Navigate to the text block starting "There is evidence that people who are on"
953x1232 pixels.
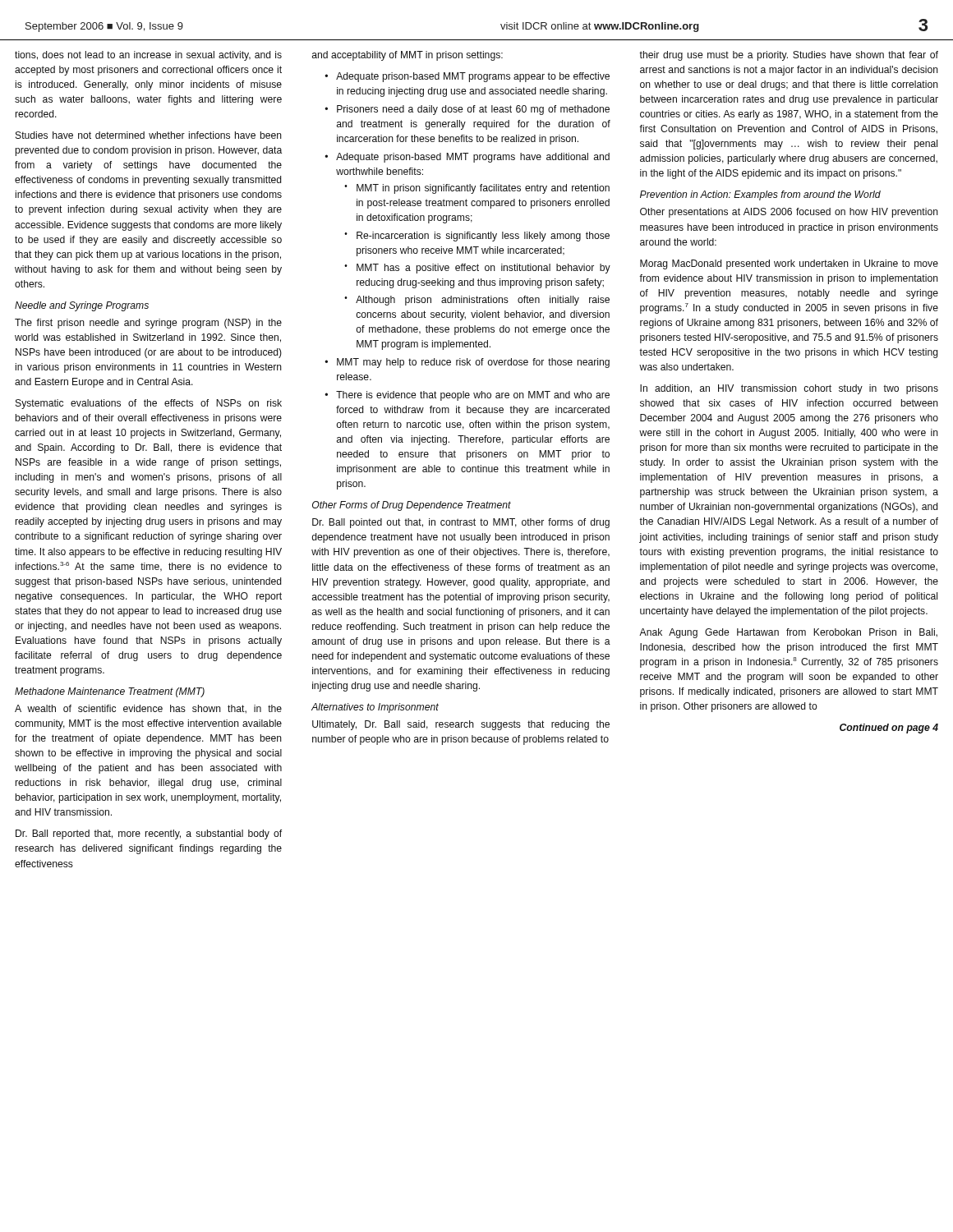tap(467, 440)
